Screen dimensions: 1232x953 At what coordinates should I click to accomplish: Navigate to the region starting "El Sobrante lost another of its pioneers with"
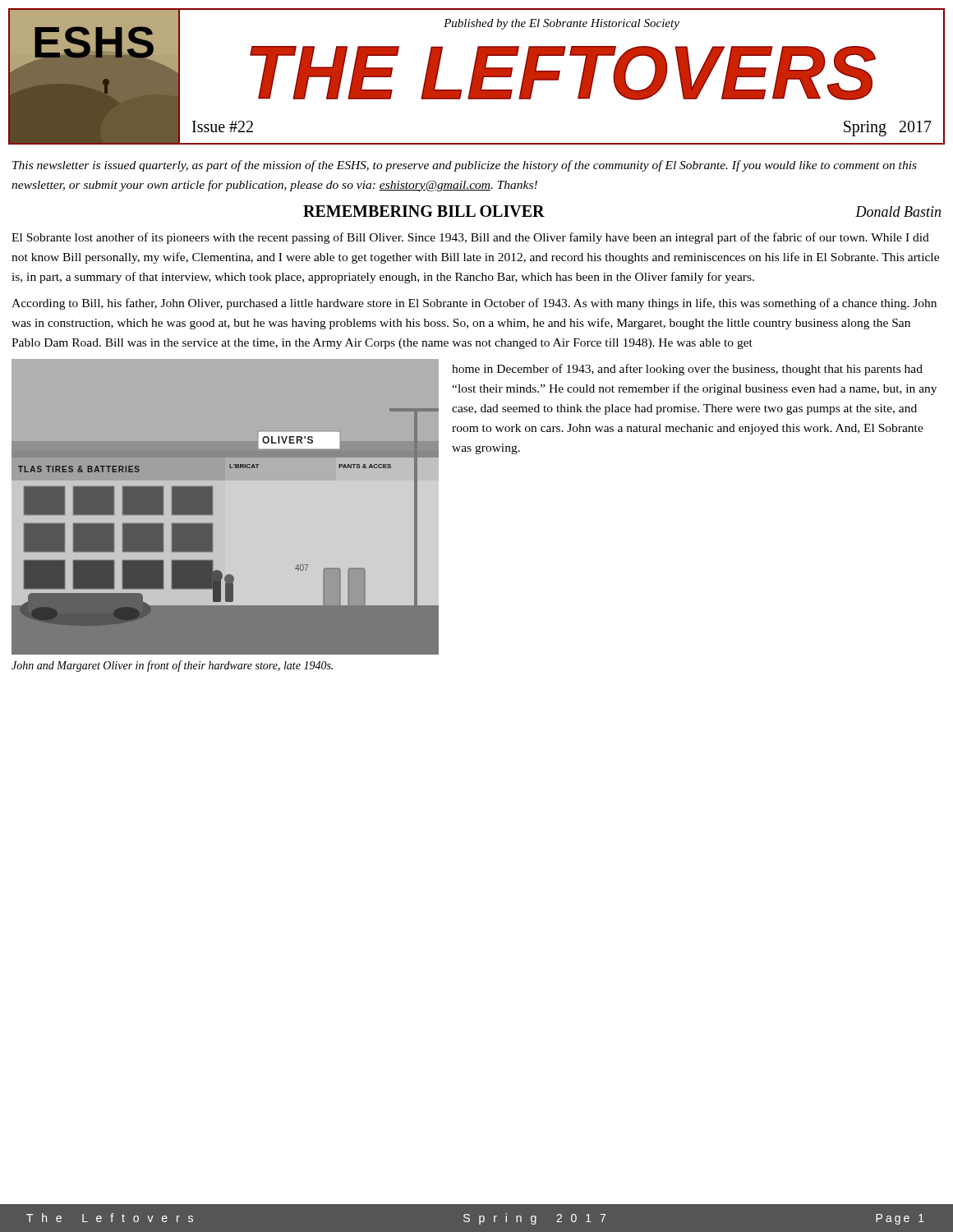click(475, 257)
